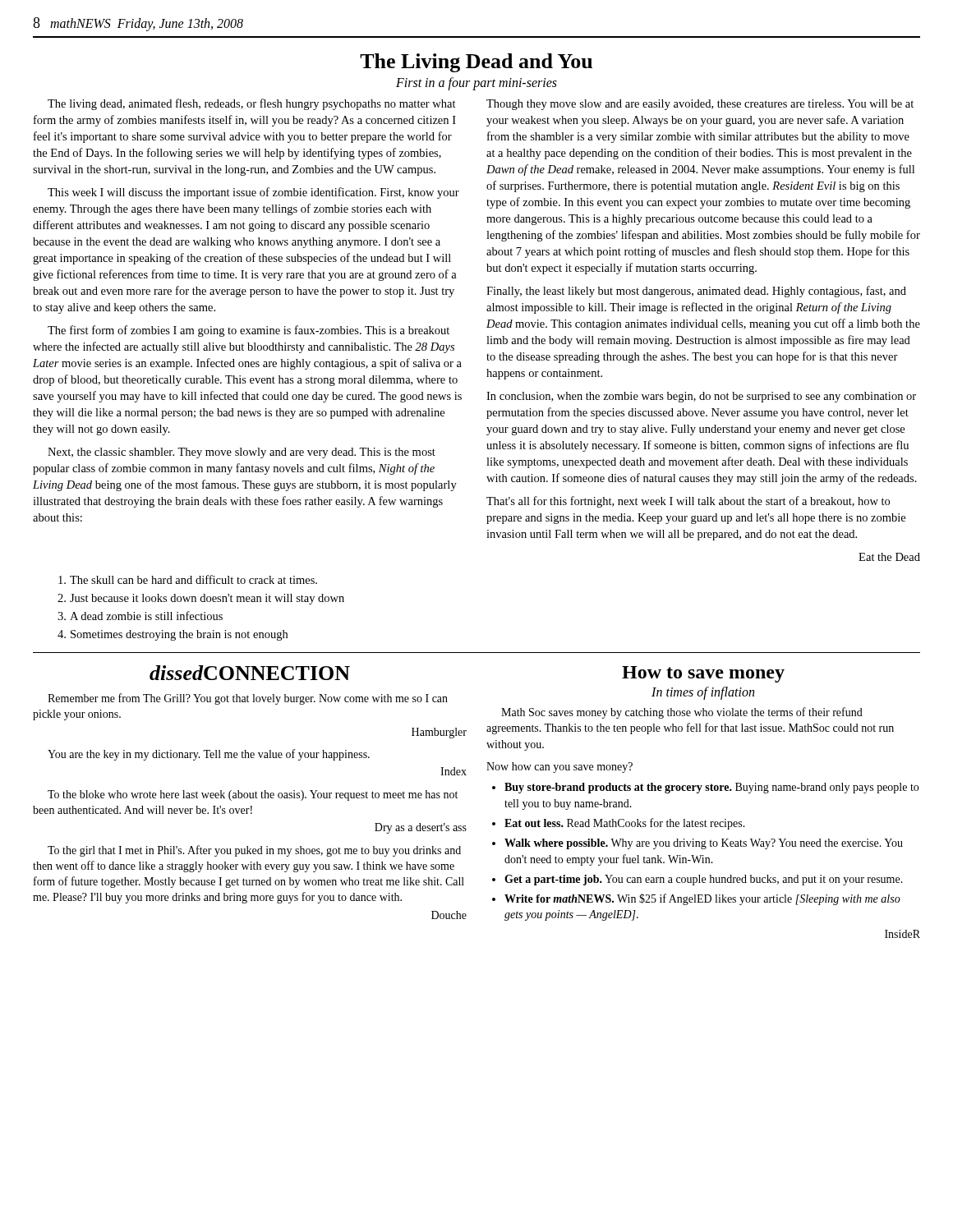This screenshot has height=1232, width=953.
Task: Point to the region starting "2.Just because it looks down doesn't"
Action: 201,598
